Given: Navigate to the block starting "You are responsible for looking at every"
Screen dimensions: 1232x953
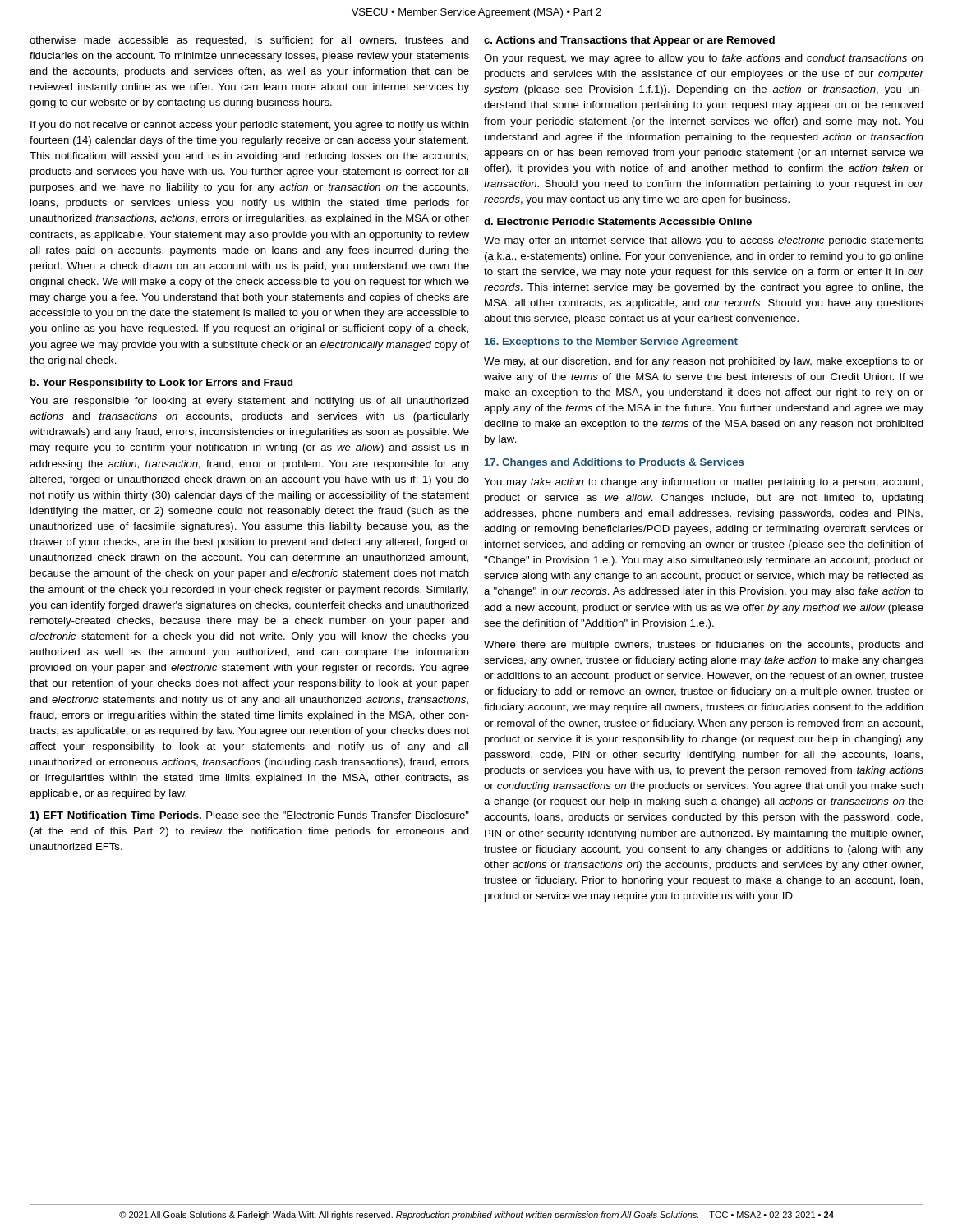Looking at the screenshot, I should 249,597.
